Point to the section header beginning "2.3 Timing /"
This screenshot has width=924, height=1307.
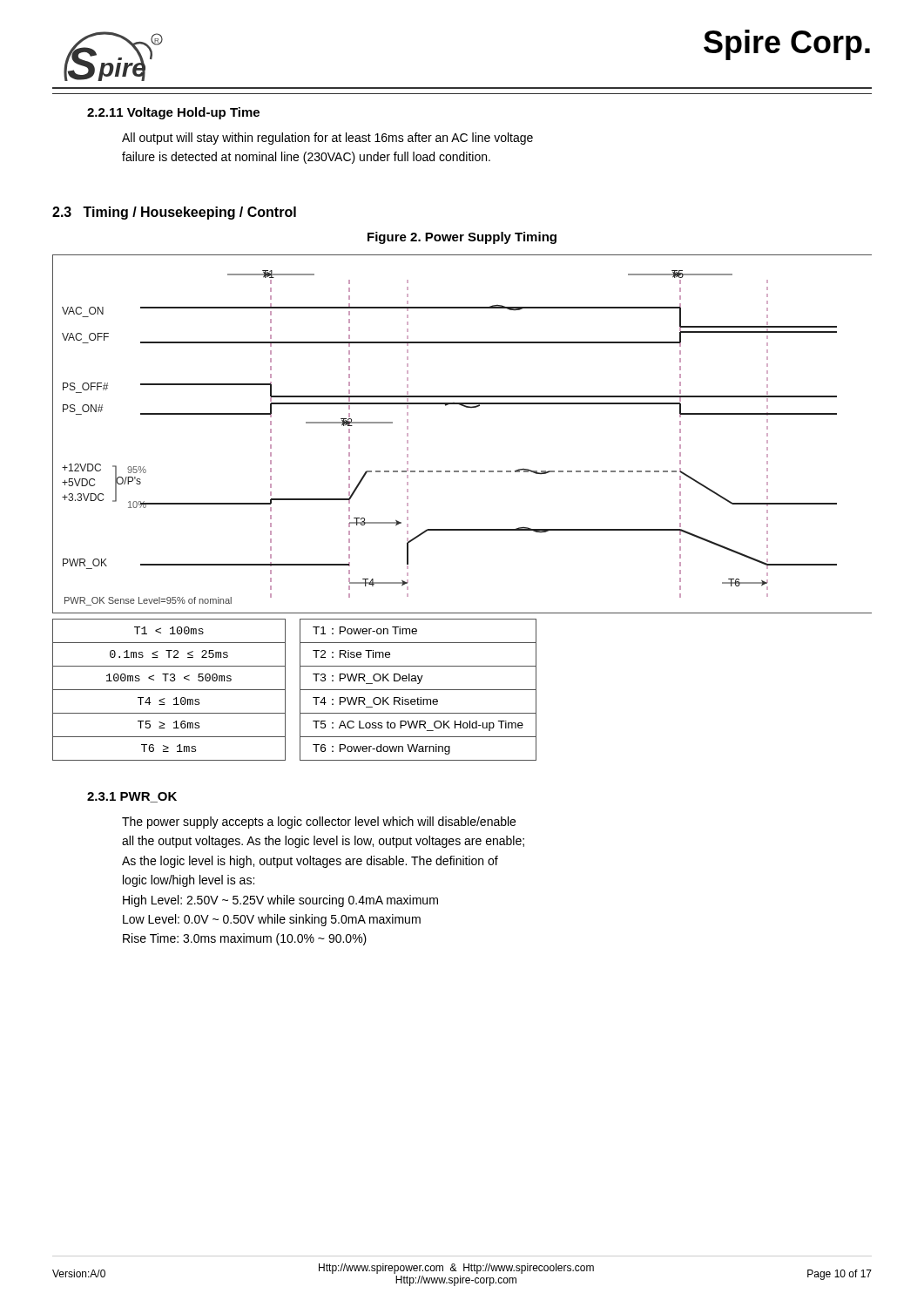(x=174, y=212)
